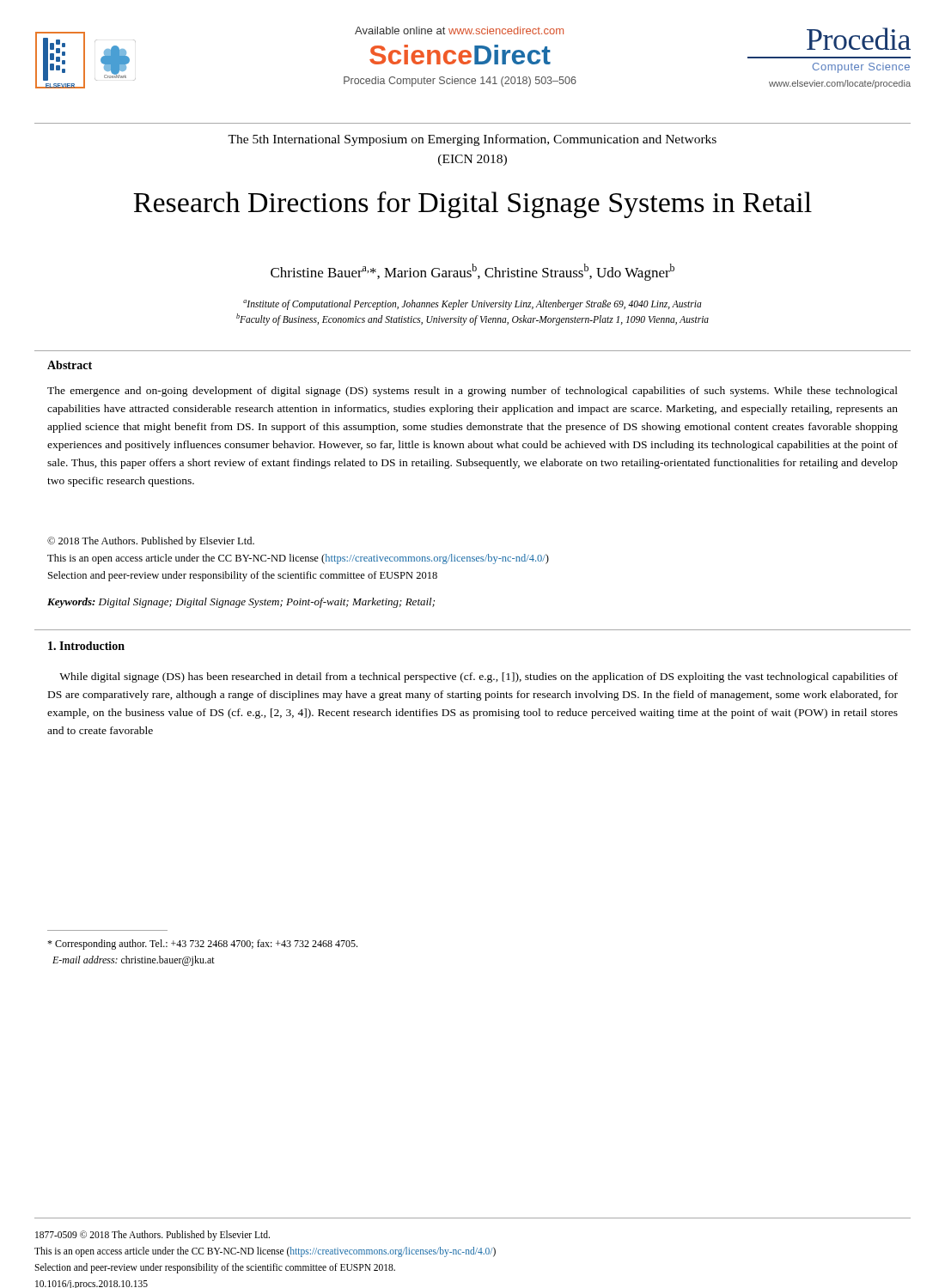This screenshot has width=945, height=1288.
Task: Find the block on this page that starts "The emergence and on-going development"
Action: click(472, 435)
